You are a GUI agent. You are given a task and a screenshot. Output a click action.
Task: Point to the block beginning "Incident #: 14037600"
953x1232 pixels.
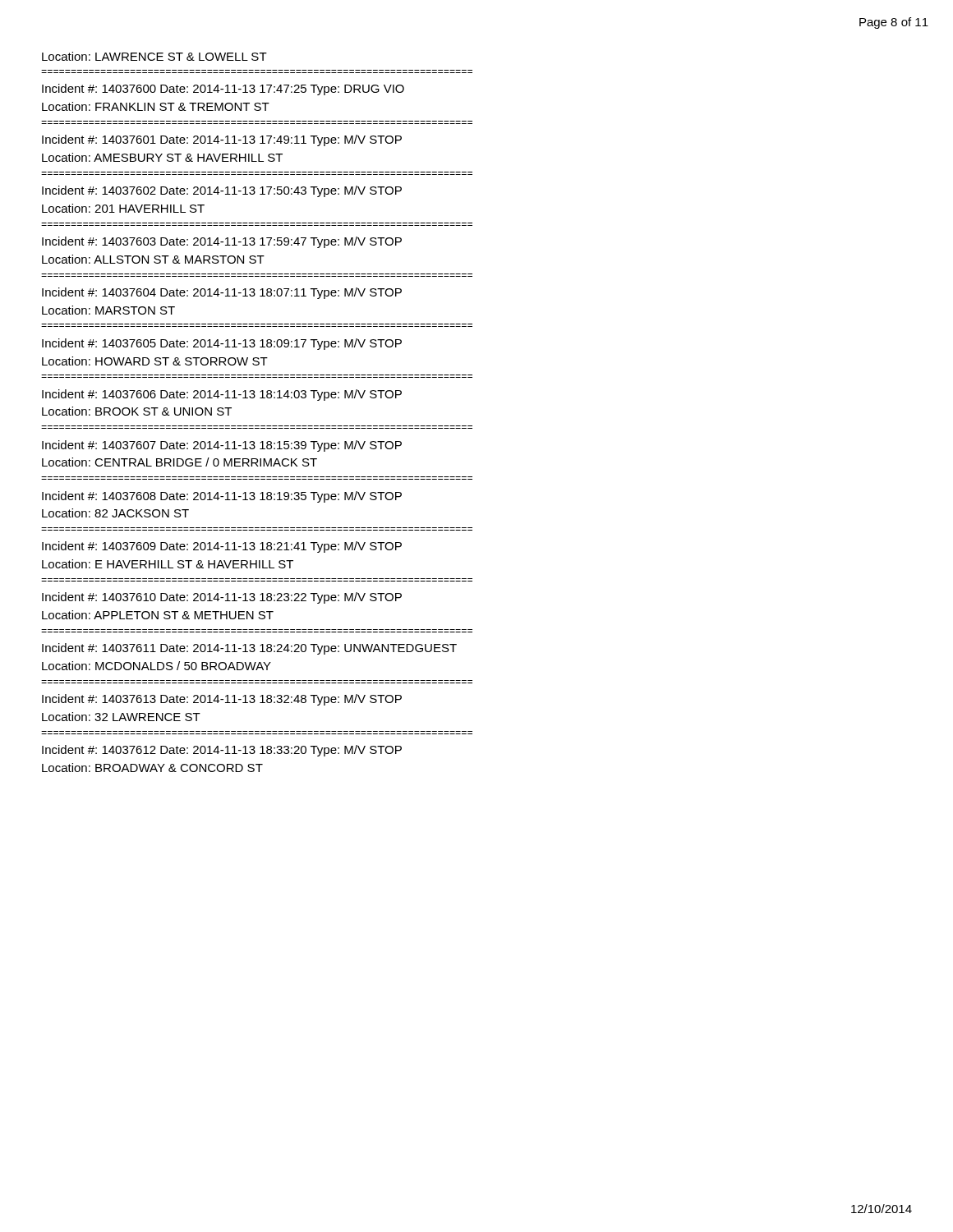[x=223, y=90]
